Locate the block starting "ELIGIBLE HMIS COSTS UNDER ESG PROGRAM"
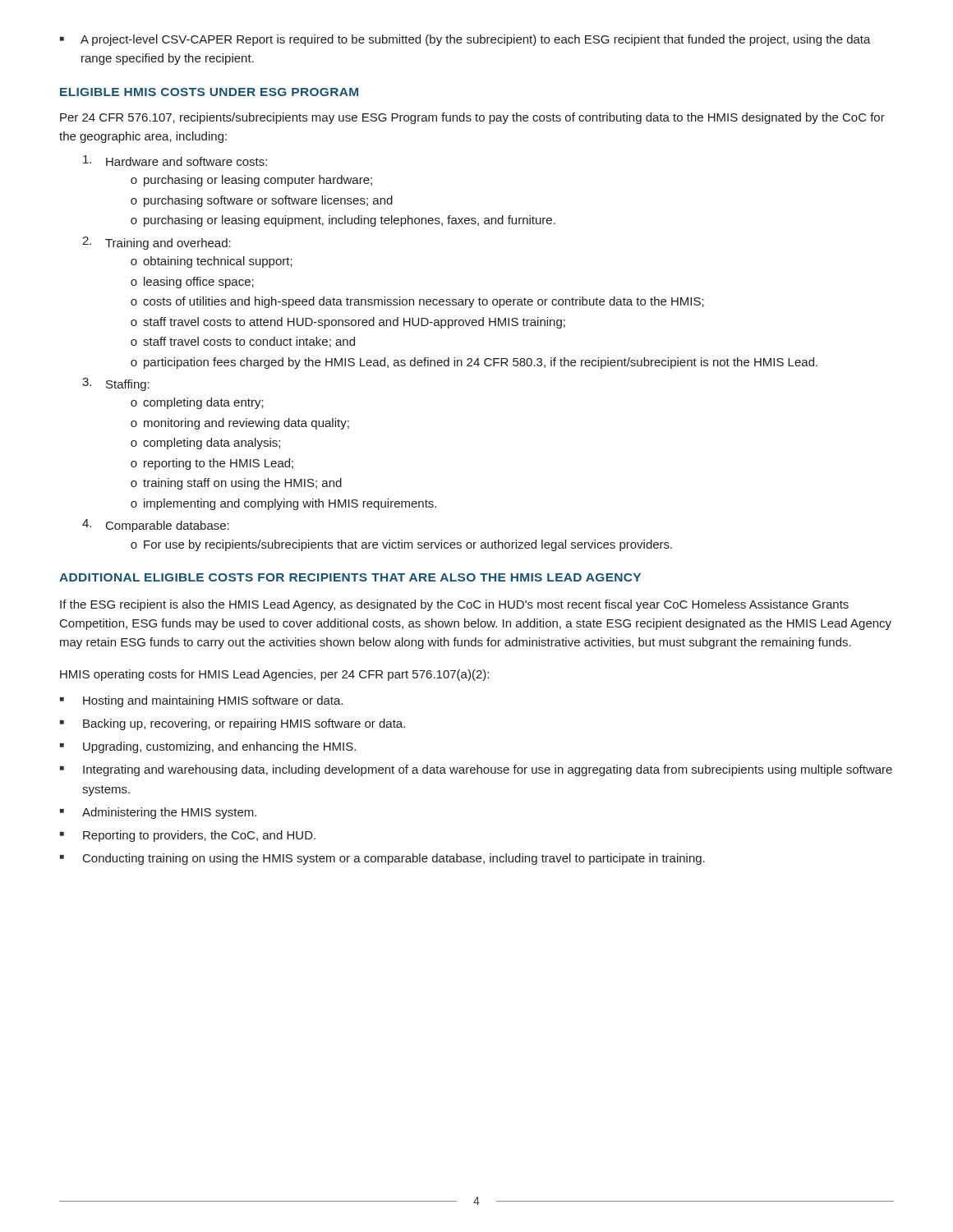The width and height of the screenshot is (953, 1232). point(209,91)
